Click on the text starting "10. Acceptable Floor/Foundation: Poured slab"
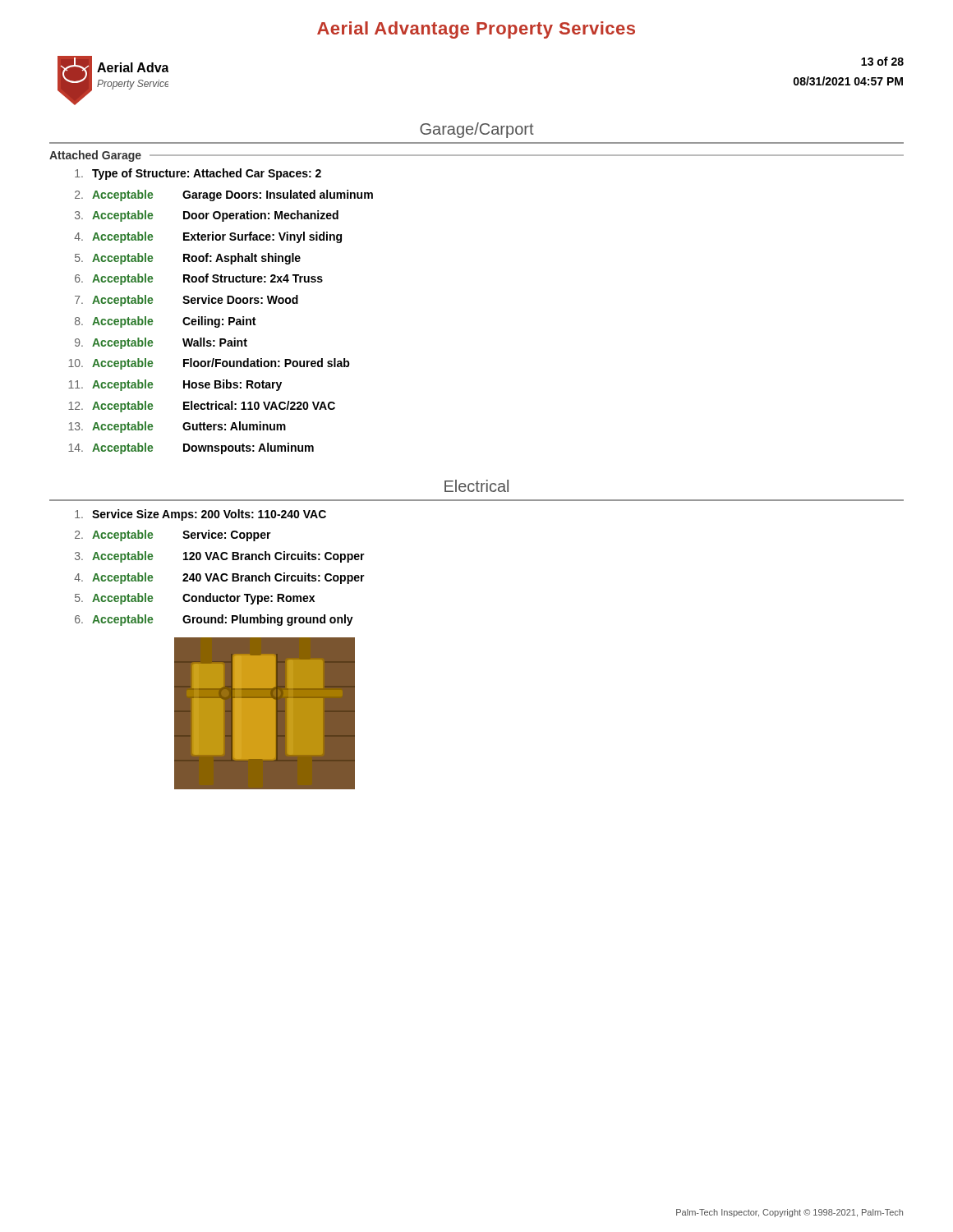Screen dimensions: 1232x953 pos(200,364)
